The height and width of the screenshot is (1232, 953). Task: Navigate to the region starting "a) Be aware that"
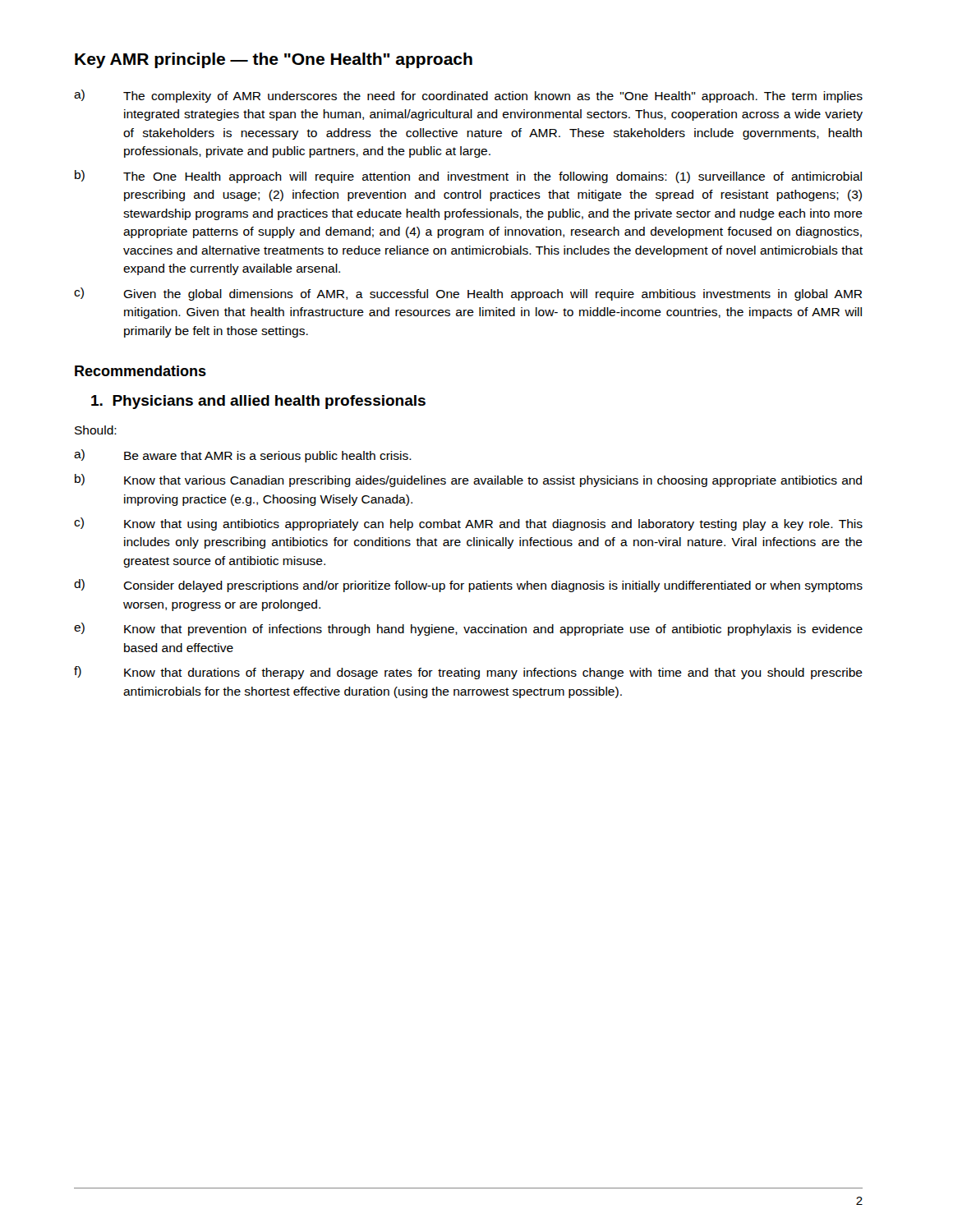pos(243,456)
